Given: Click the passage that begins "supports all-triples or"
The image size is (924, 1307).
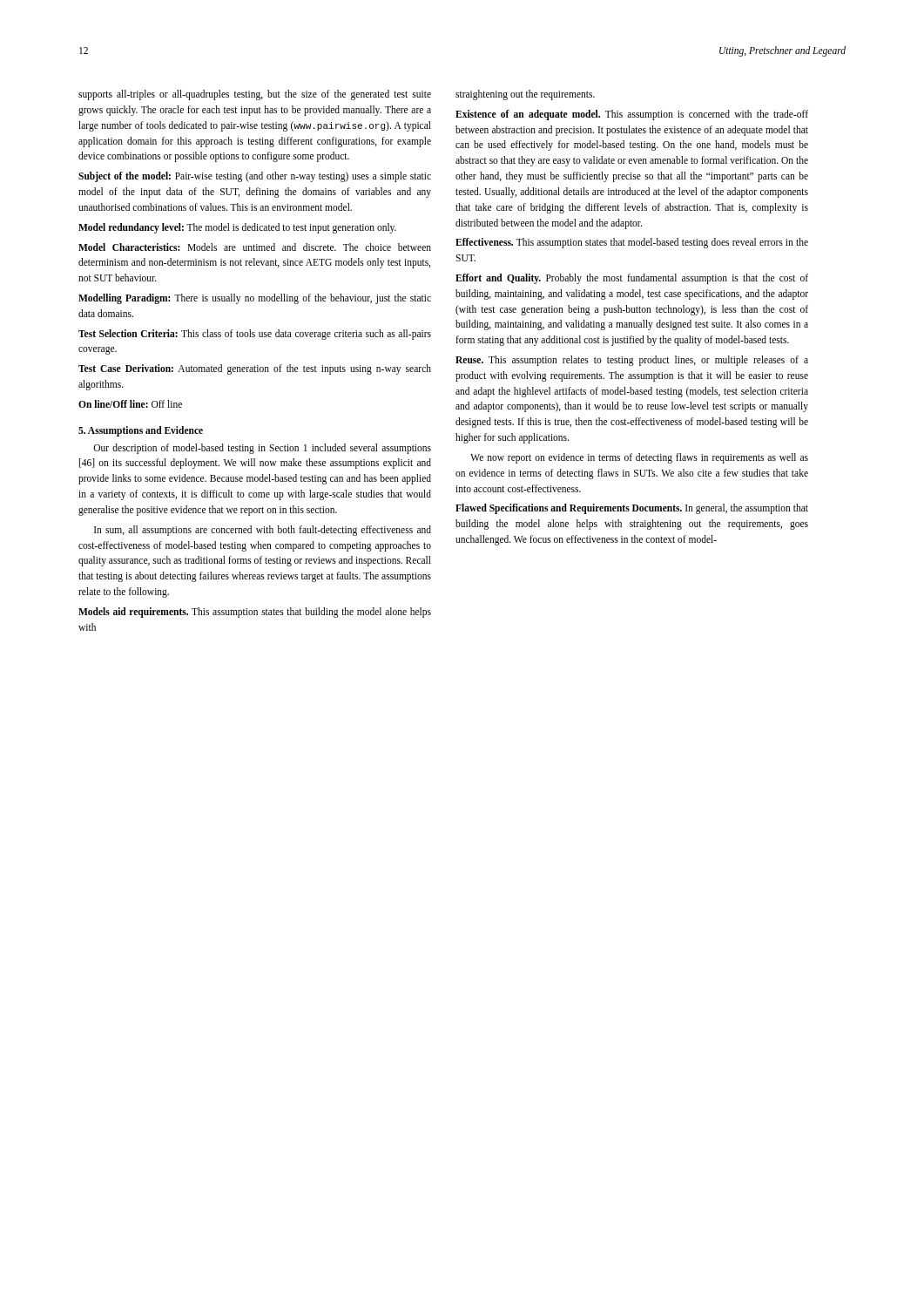Looking at the screenshot, I should click(x=255, y=126).
